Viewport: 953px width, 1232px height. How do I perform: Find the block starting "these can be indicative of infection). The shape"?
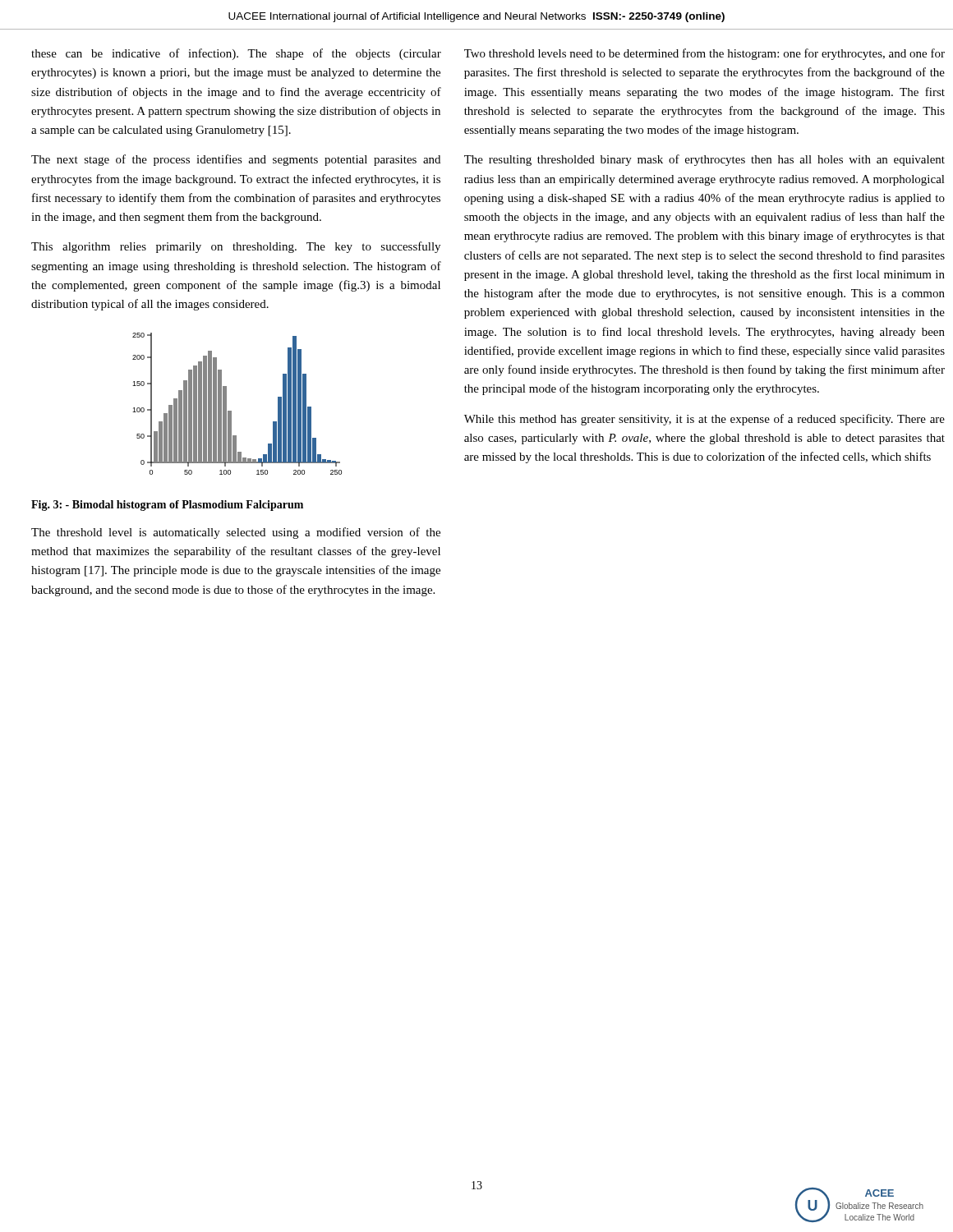[236, 92]
